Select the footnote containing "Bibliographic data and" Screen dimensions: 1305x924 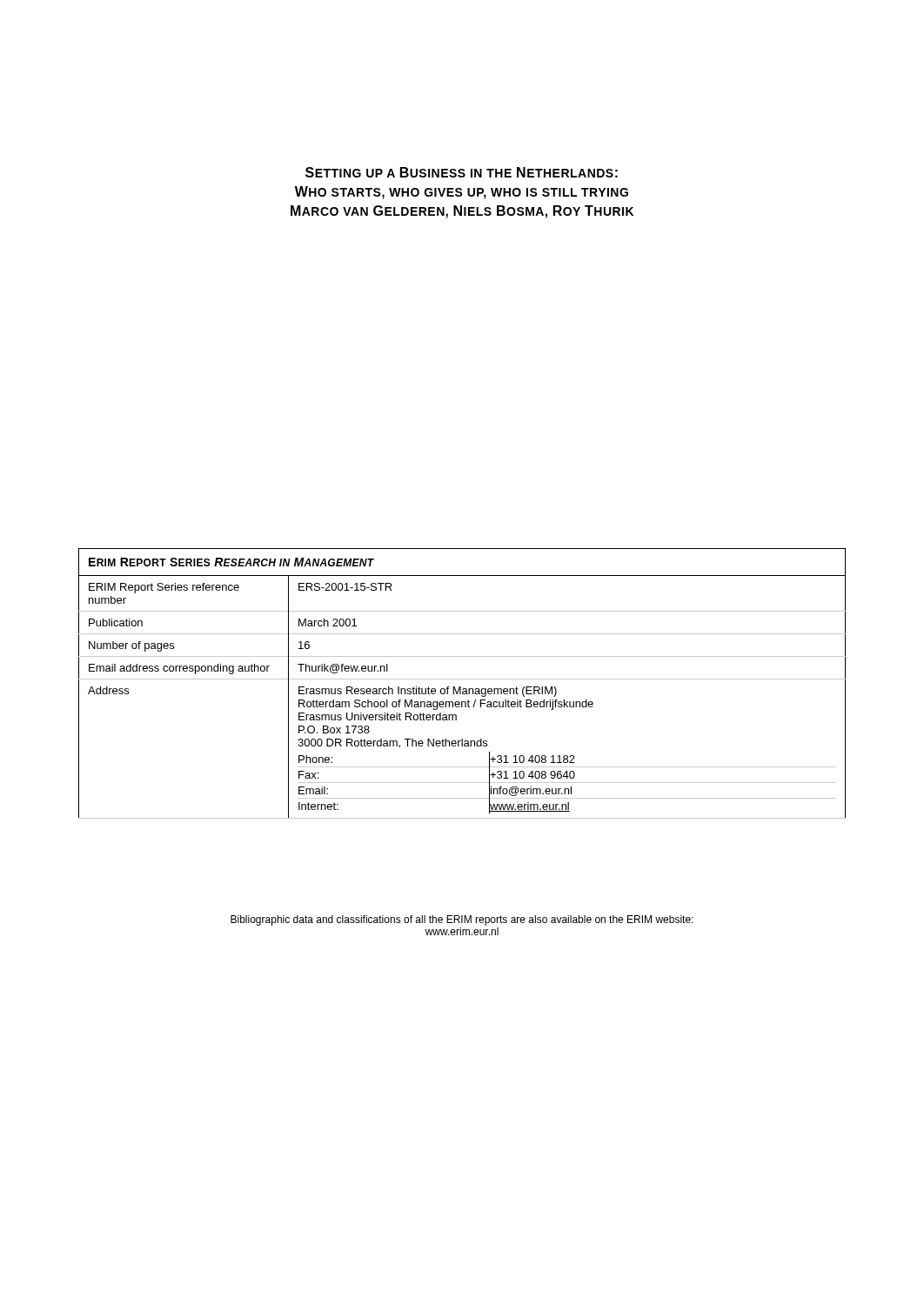click(462, 926)
